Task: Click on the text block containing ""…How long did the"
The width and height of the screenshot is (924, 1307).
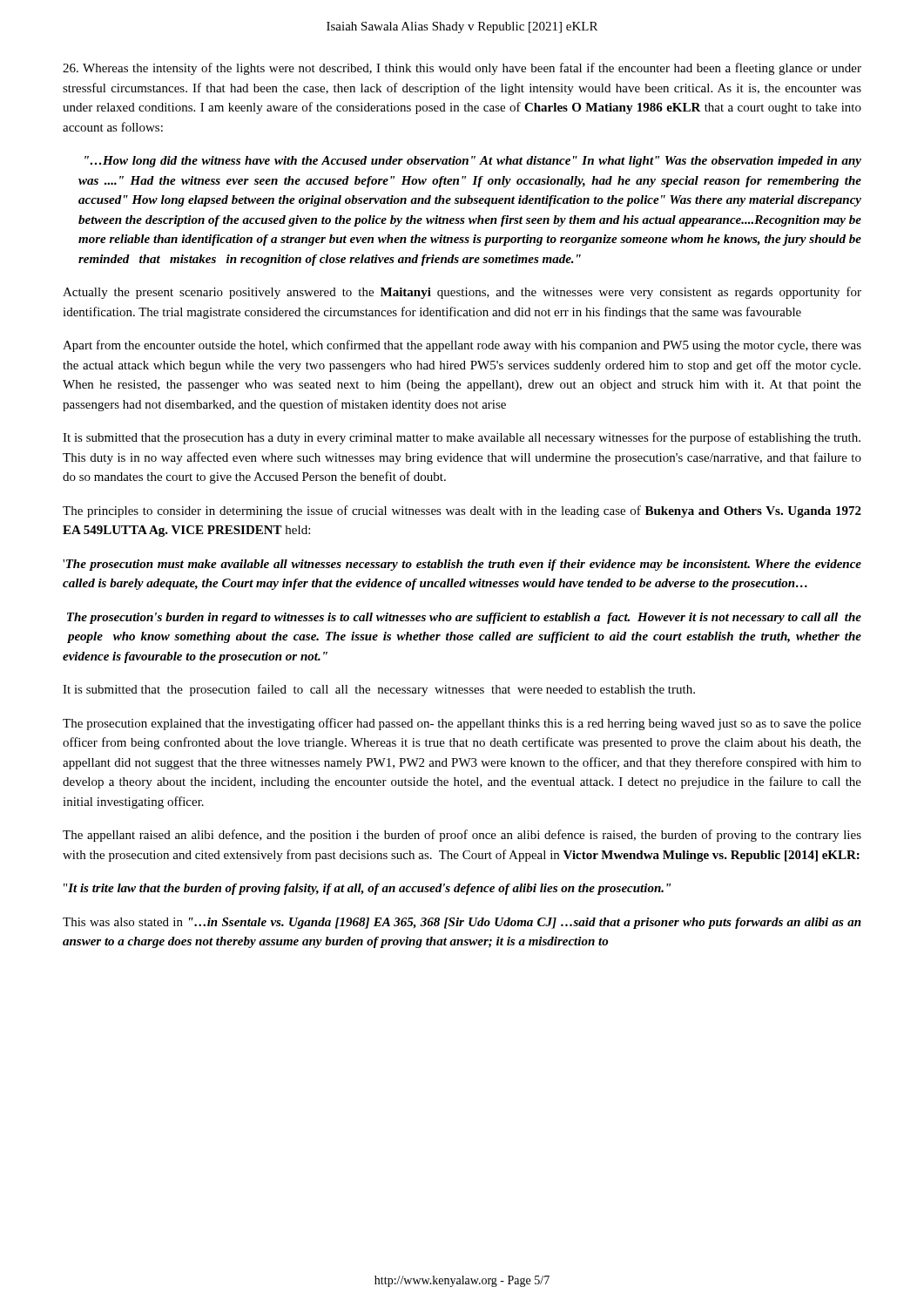Action: point(470,209)
